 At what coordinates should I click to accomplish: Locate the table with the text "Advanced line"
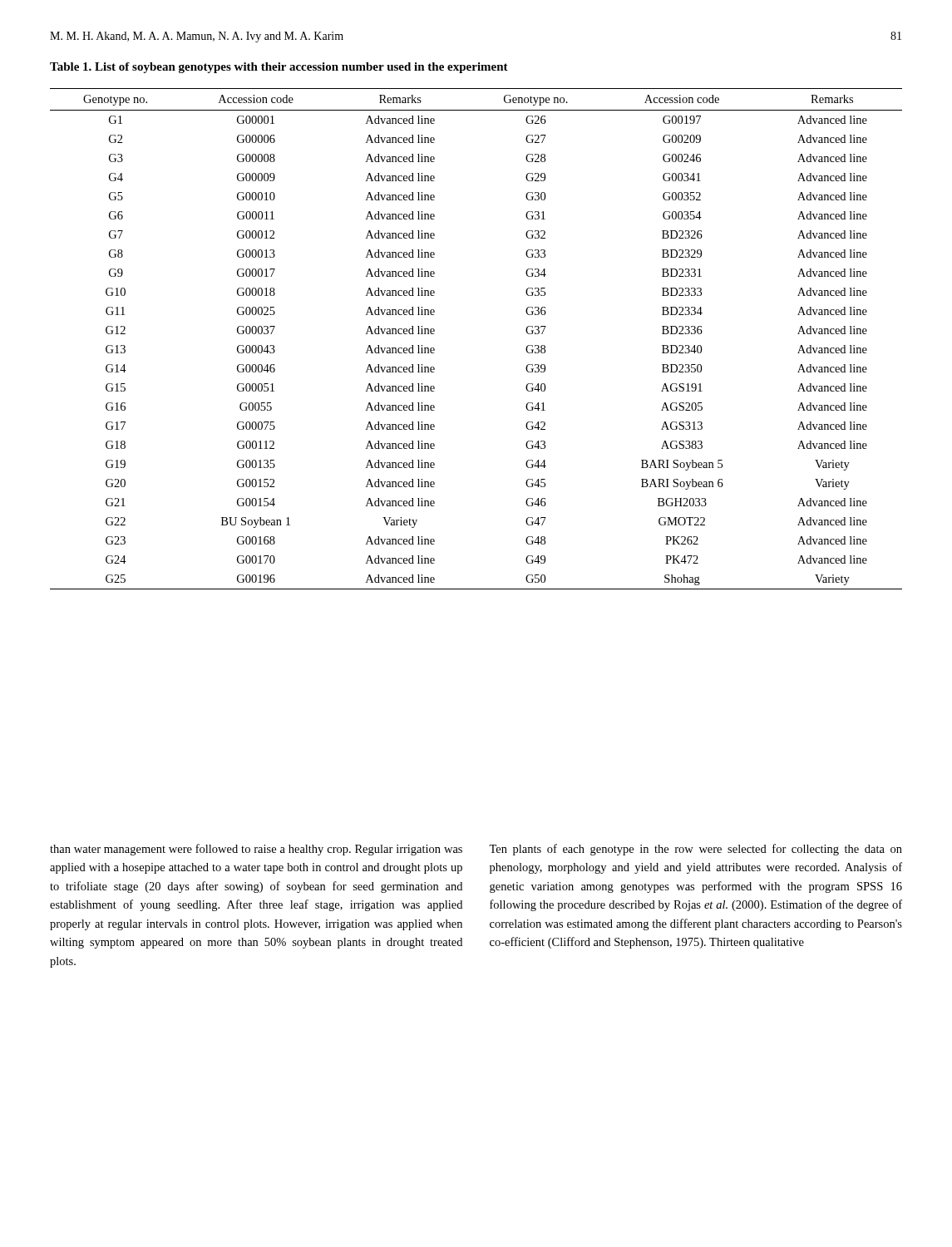pyautogui.click(x=476, y=339)
